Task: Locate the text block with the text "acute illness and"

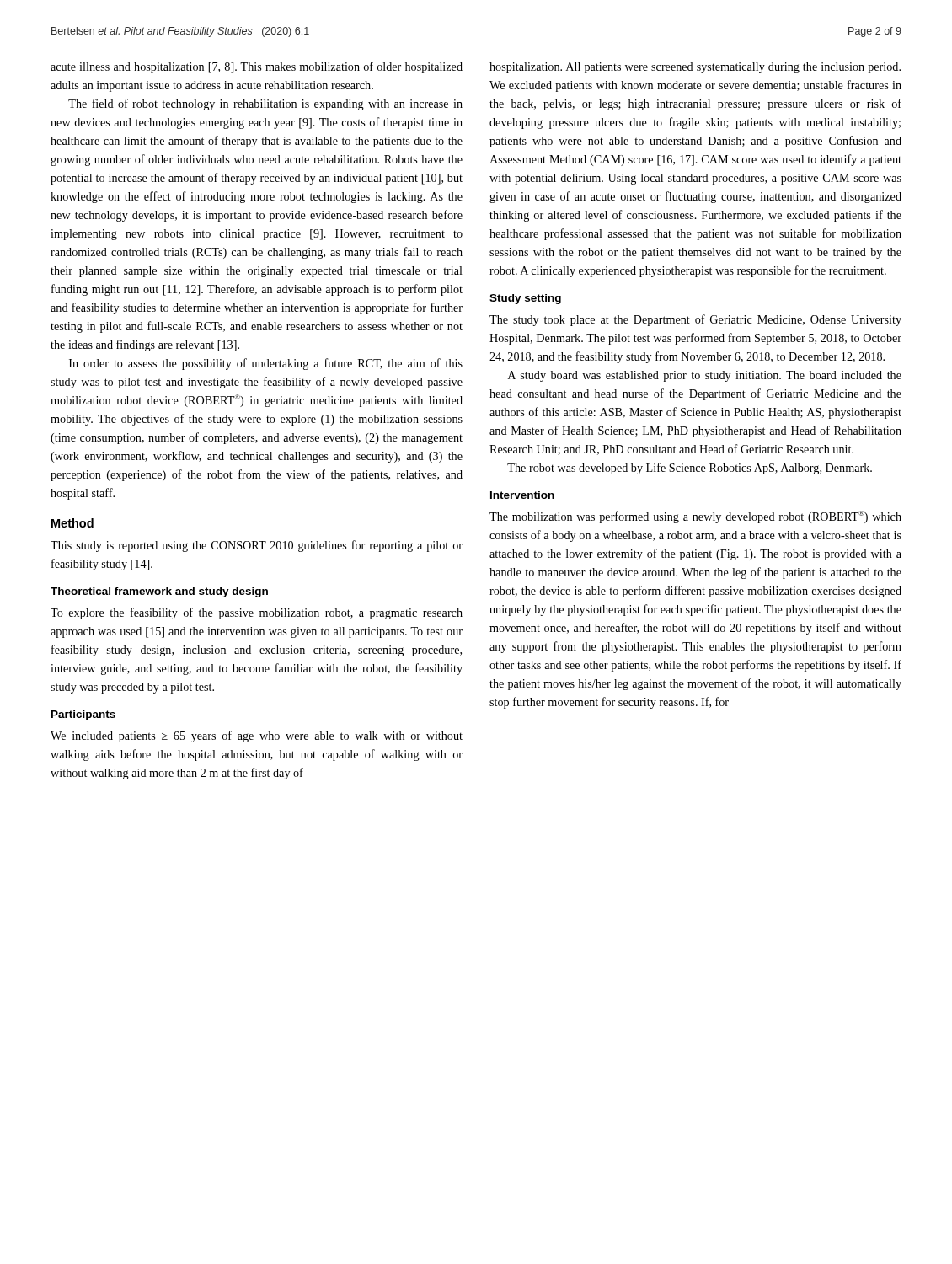Action: 257,280
